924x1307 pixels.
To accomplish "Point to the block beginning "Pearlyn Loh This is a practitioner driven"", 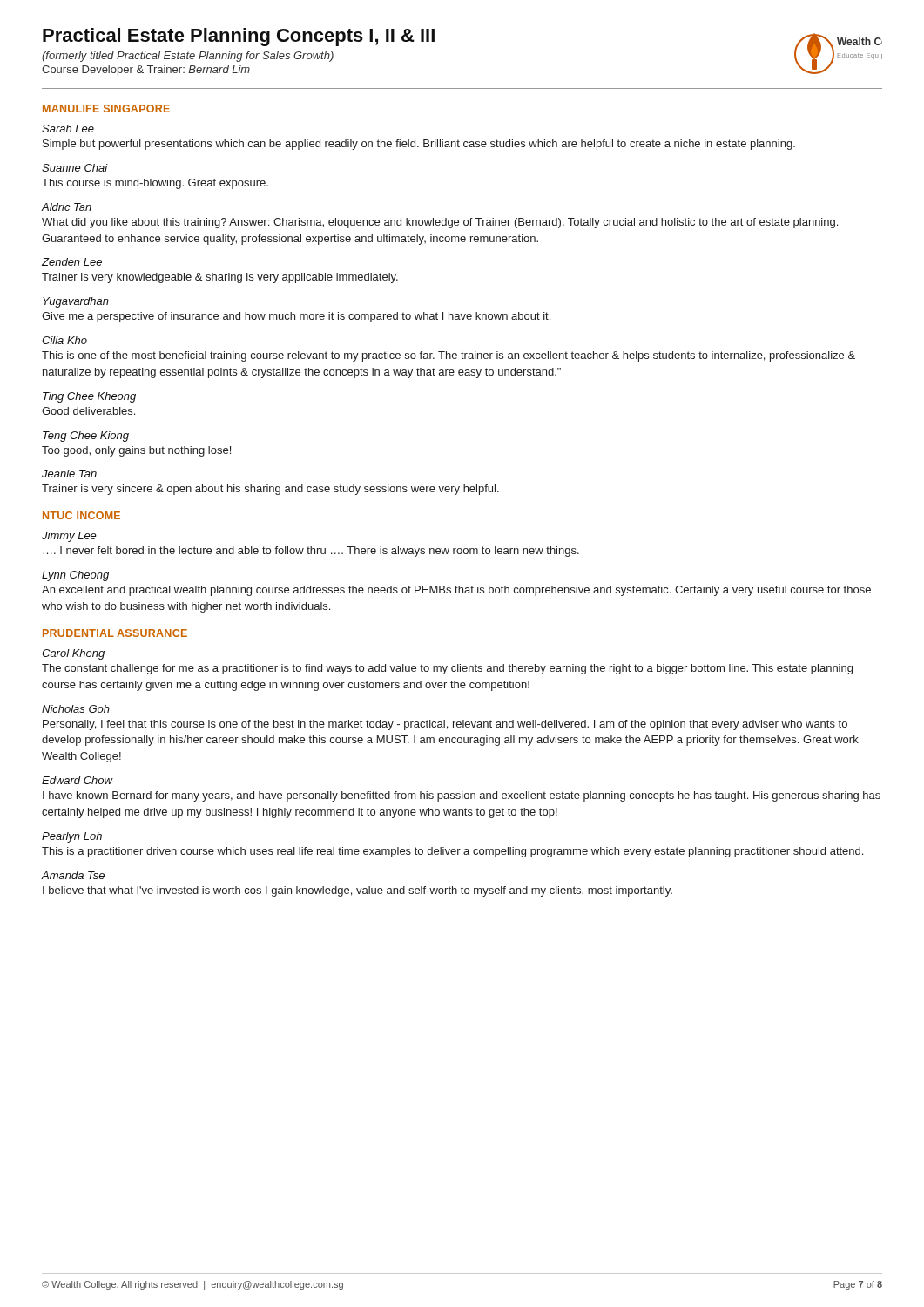I will (462, 844).
